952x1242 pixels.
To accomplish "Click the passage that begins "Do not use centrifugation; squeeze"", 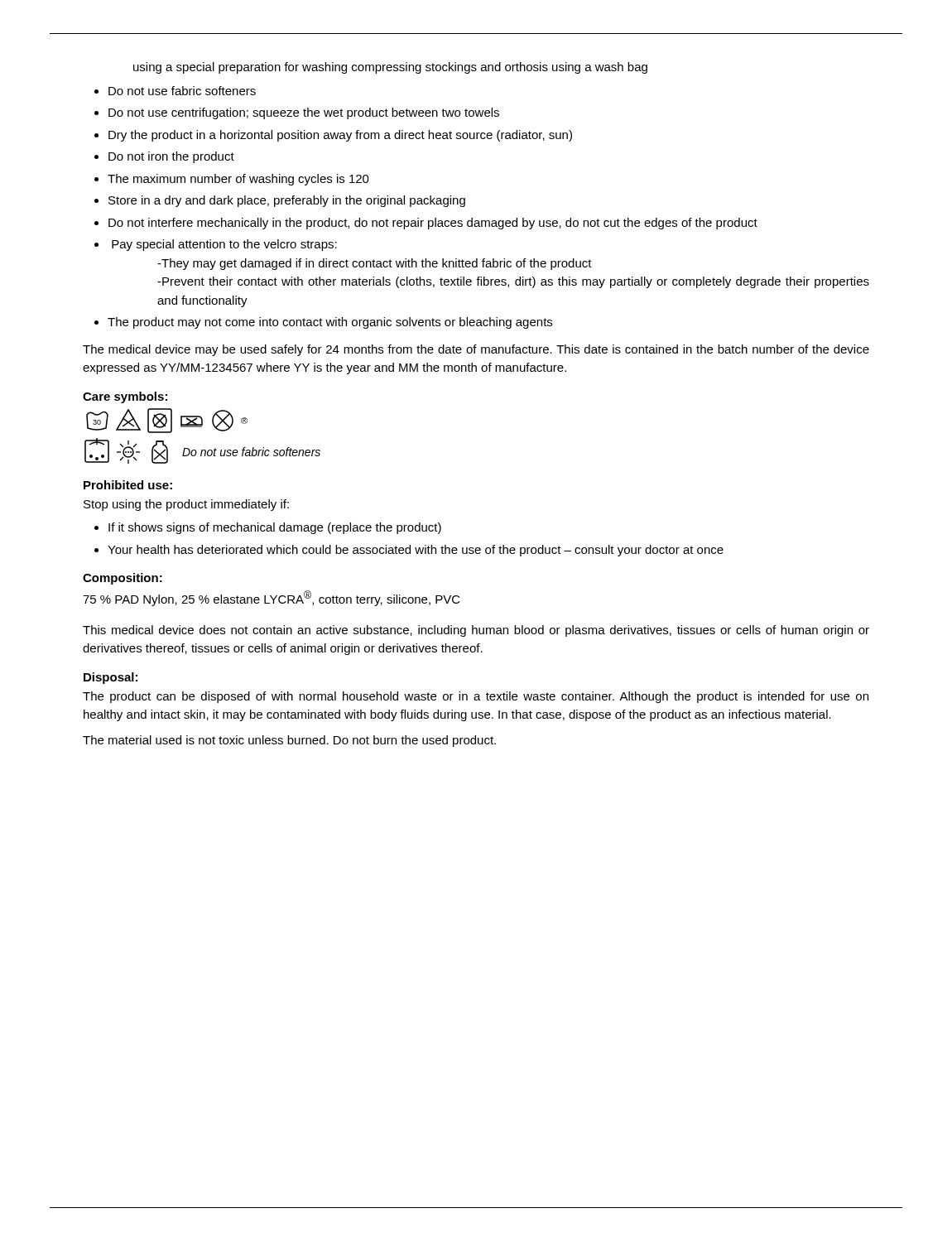I will (304, 112).
